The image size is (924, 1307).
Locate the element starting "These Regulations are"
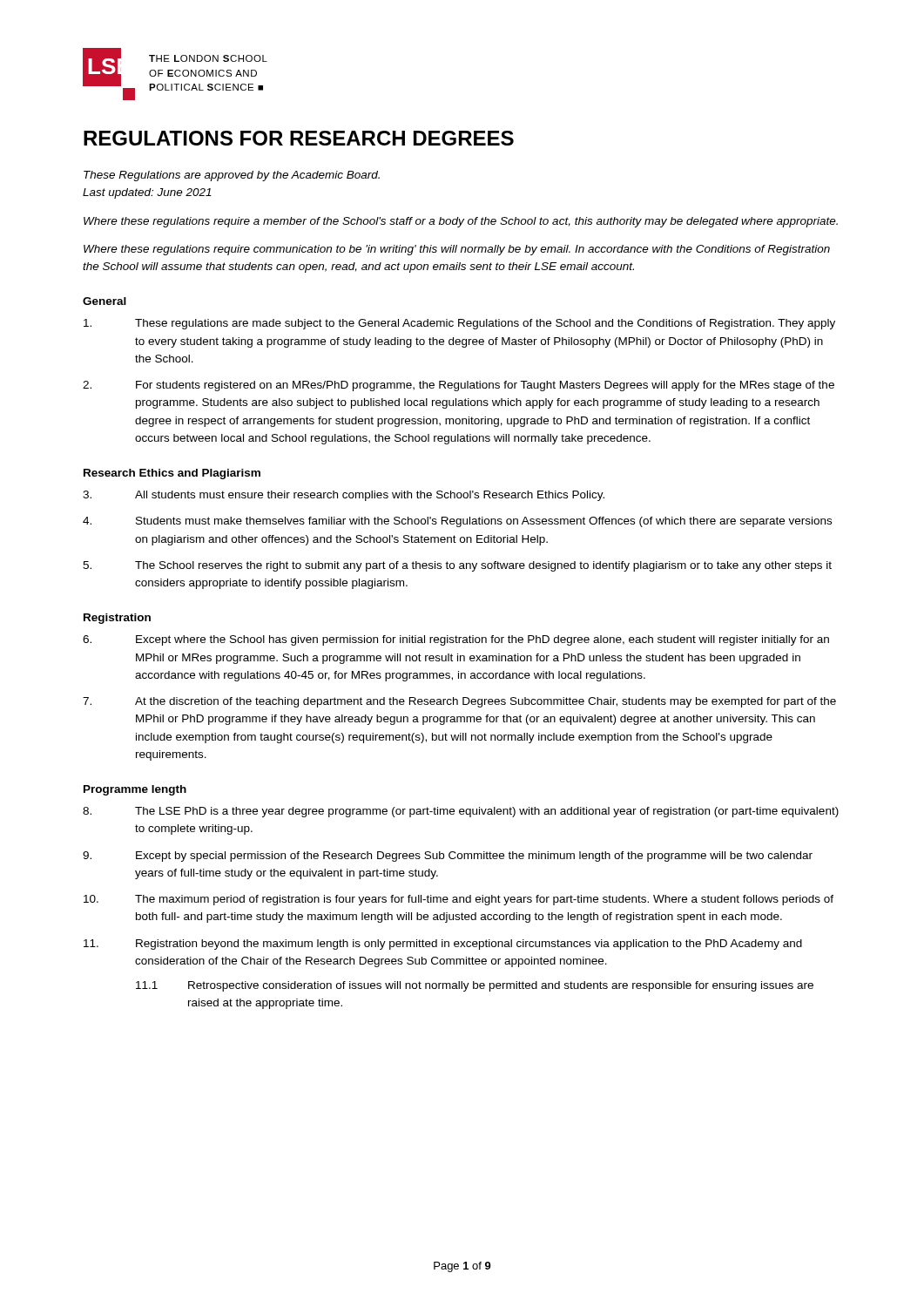click(232, 184)
